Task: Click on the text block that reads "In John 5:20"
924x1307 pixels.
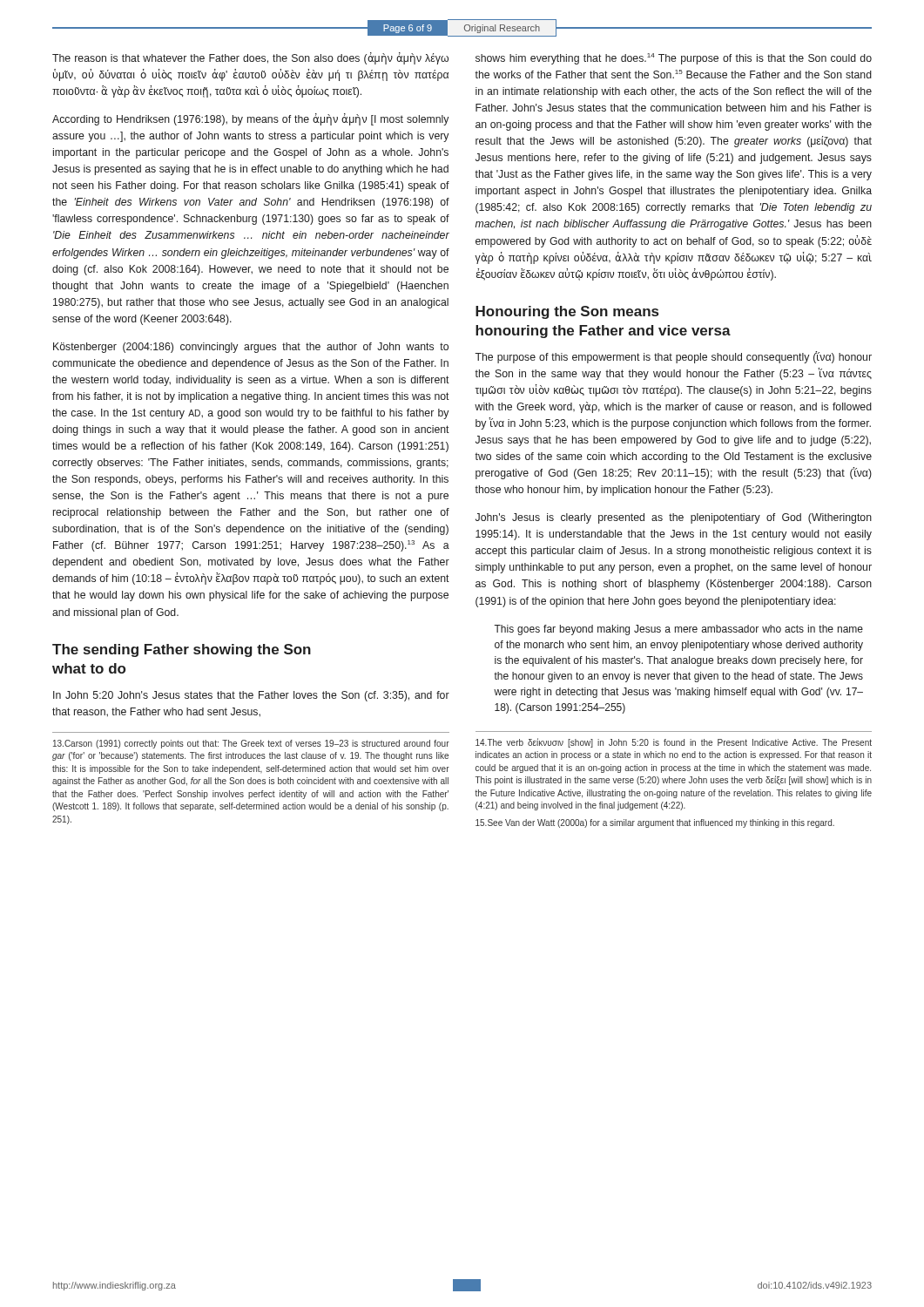Action: 251,703
